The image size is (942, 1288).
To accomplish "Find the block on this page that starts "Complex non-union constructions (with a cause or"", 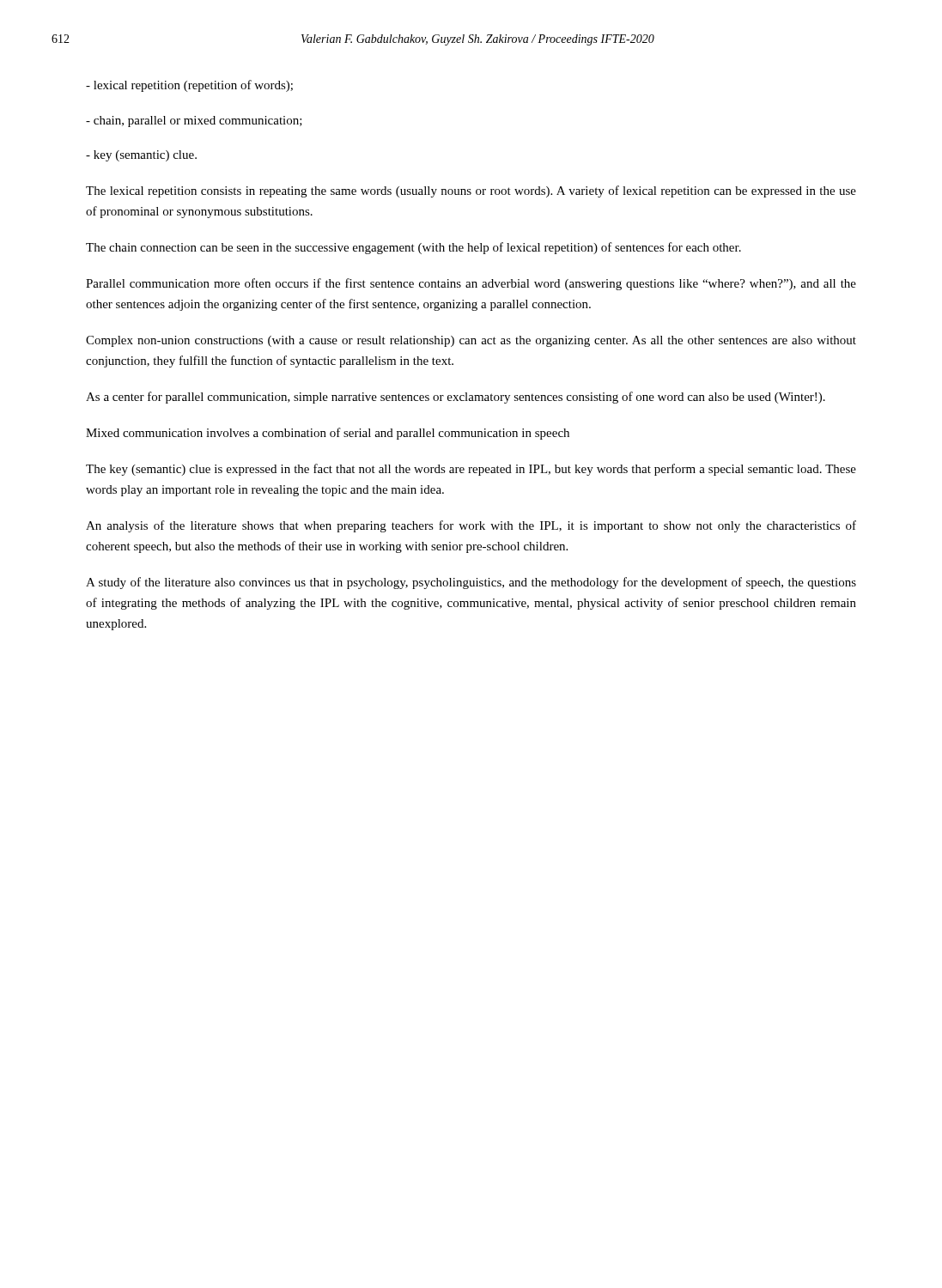I will (x=471, y=350).
